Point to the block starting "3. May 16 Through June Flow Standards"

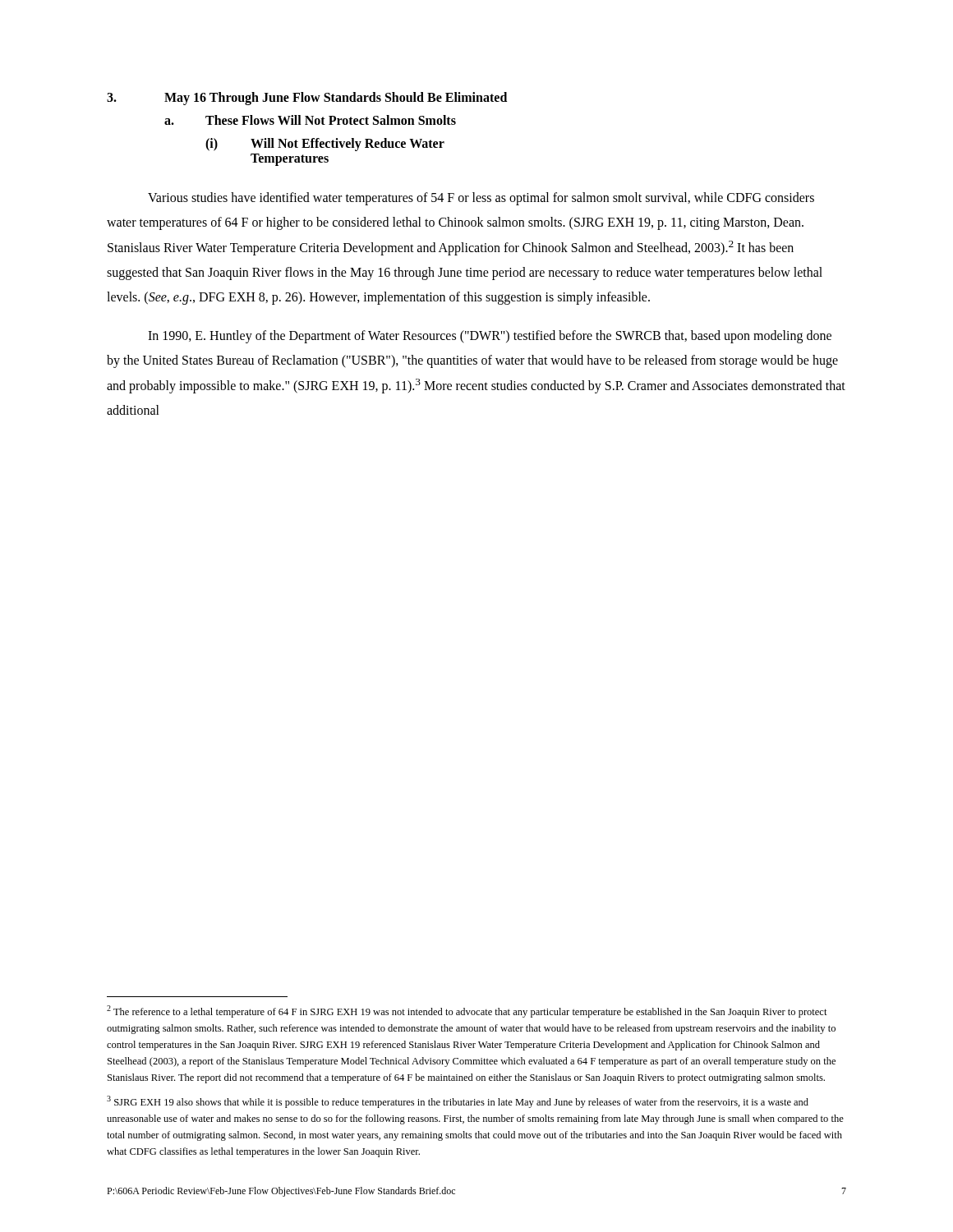[307, 98]
